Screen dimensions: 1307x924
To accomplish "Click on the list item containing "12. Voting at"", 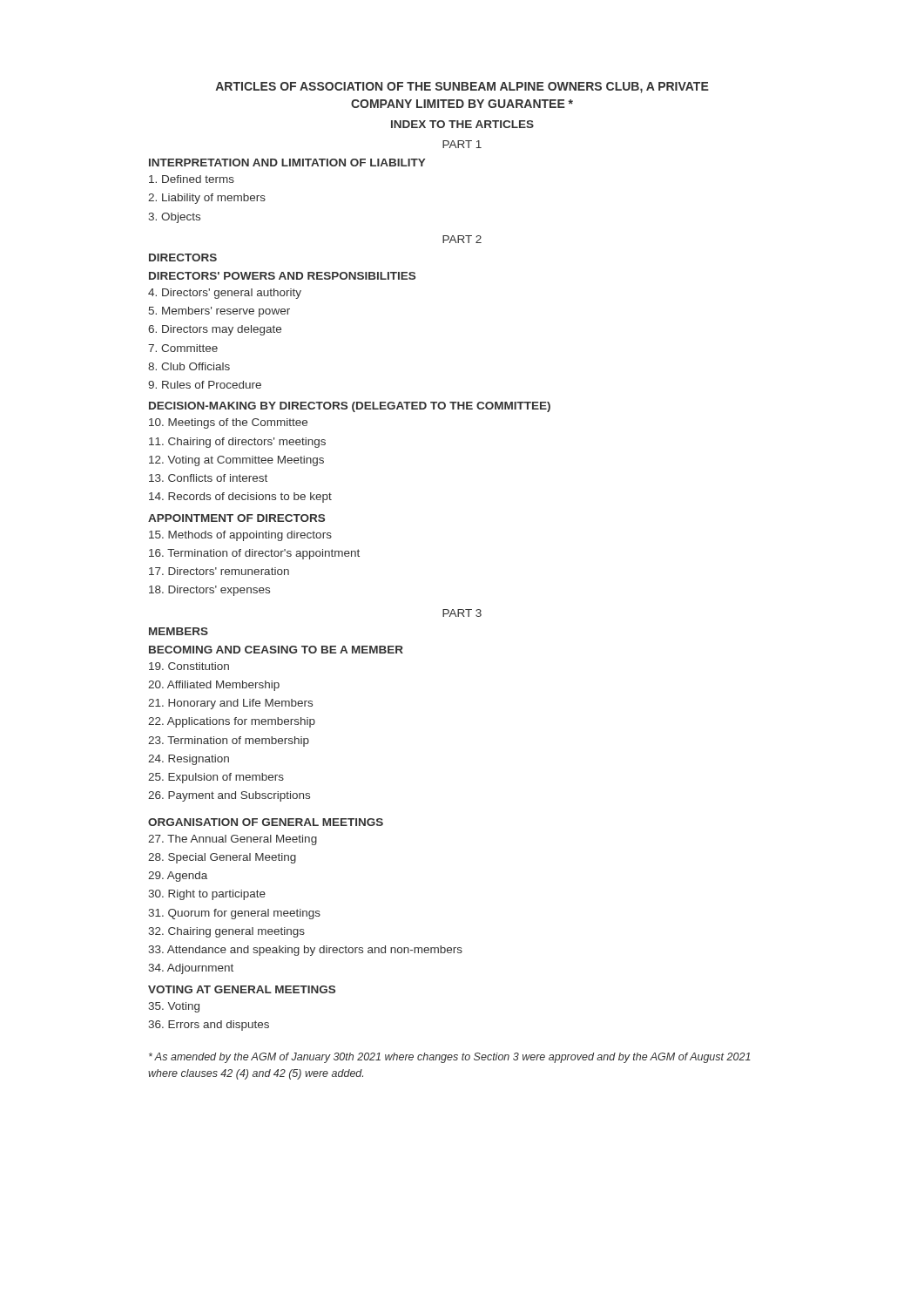I will click(236, 460).
